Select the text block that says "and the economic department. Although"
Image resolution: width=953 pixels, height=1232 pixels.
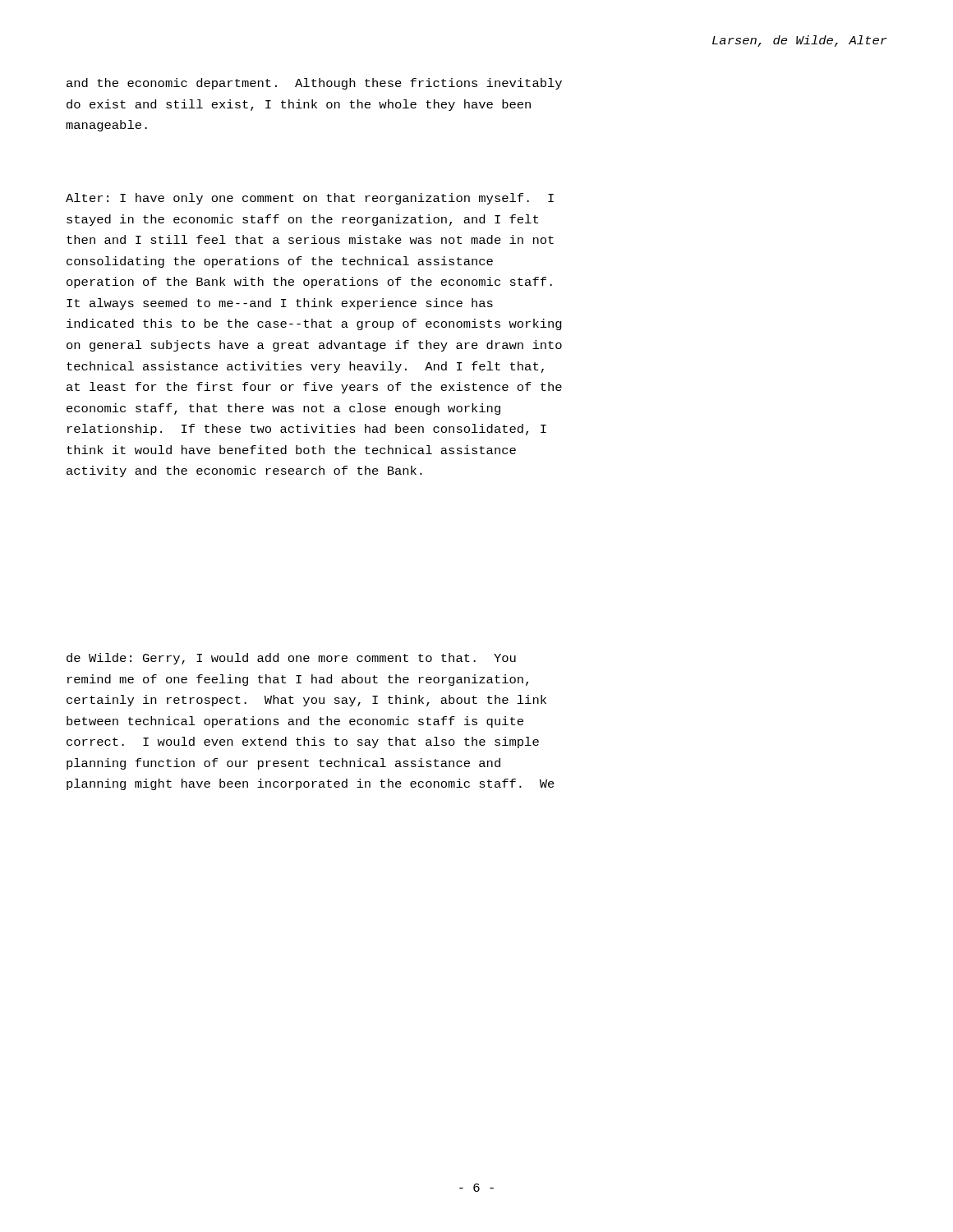pos(314,105)
